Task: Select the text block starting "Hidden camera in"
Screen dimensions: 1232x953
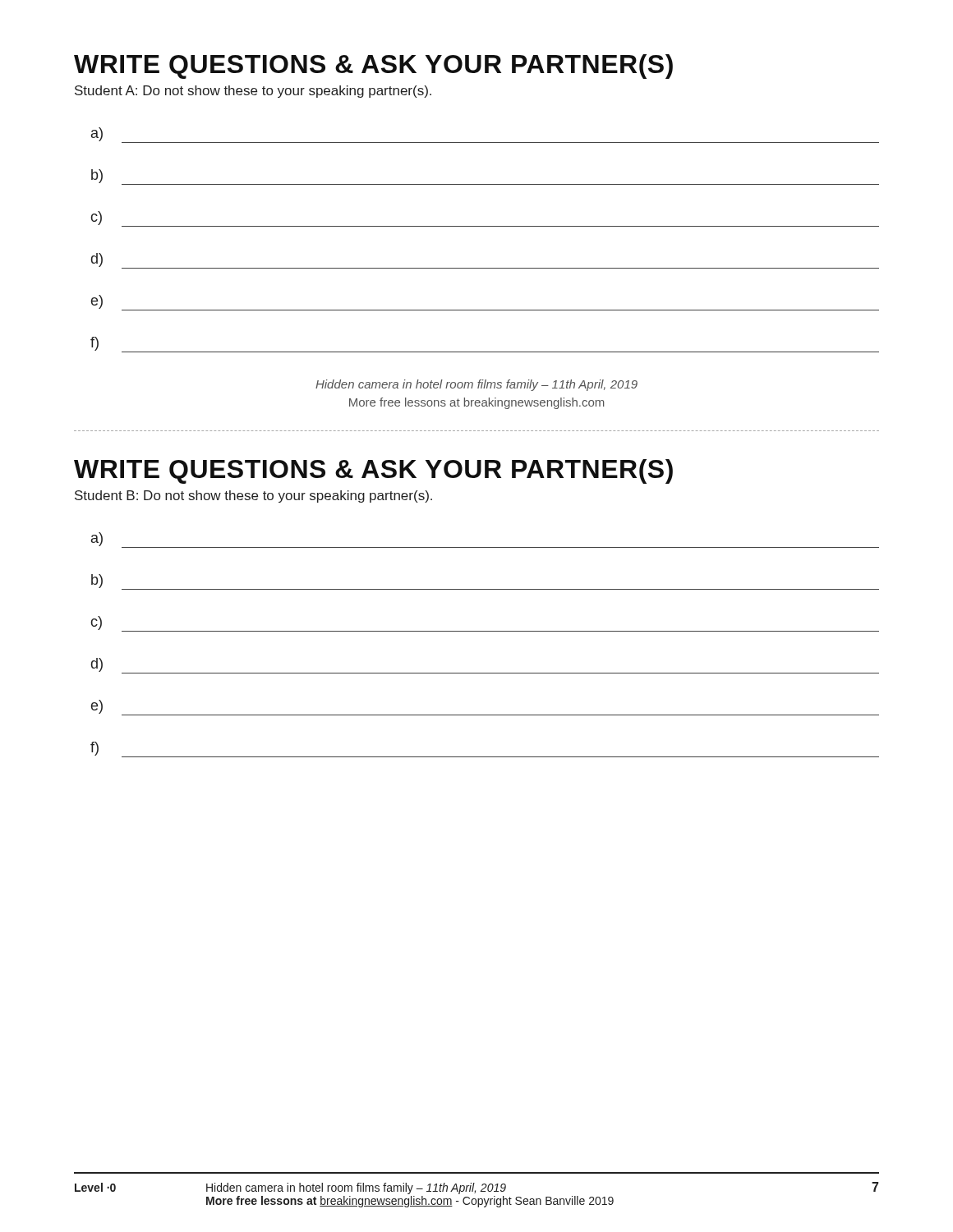Action: point(476,394)
